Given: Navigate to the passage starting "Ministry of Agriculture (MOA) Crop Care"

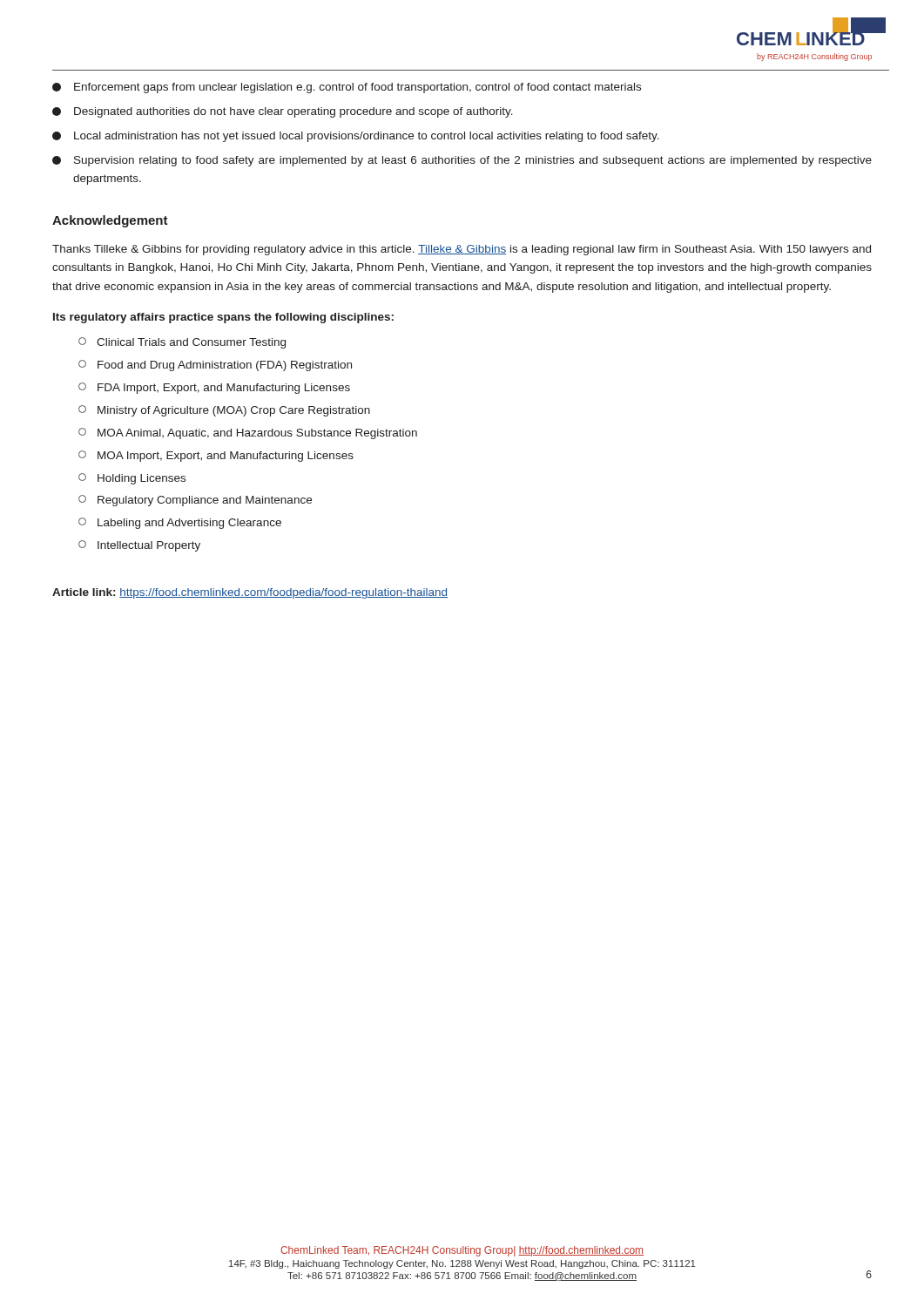Looking at the screenshot, I should coord(224,411).
